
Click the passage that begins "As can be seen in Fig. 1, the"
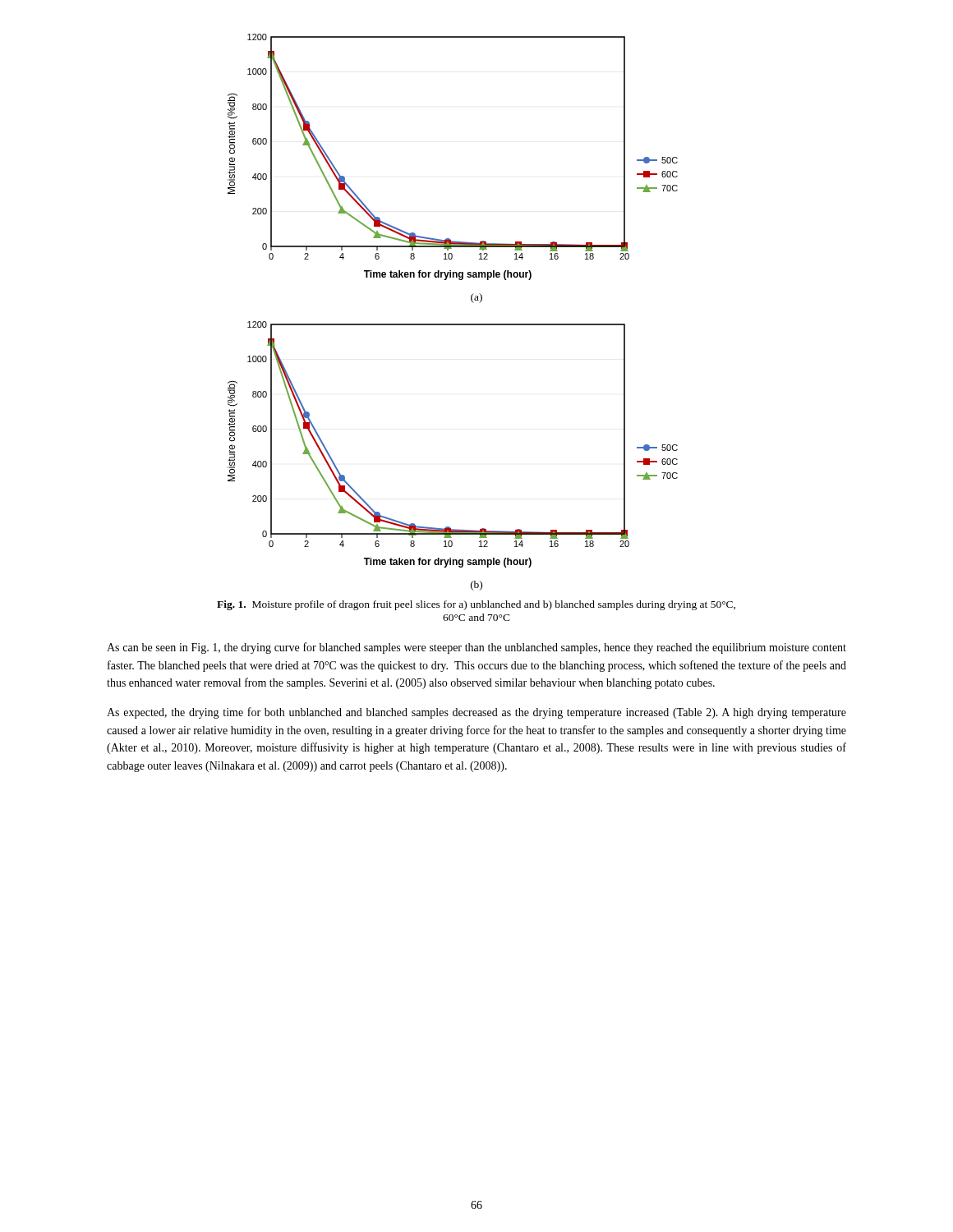[x=476, y=665]
